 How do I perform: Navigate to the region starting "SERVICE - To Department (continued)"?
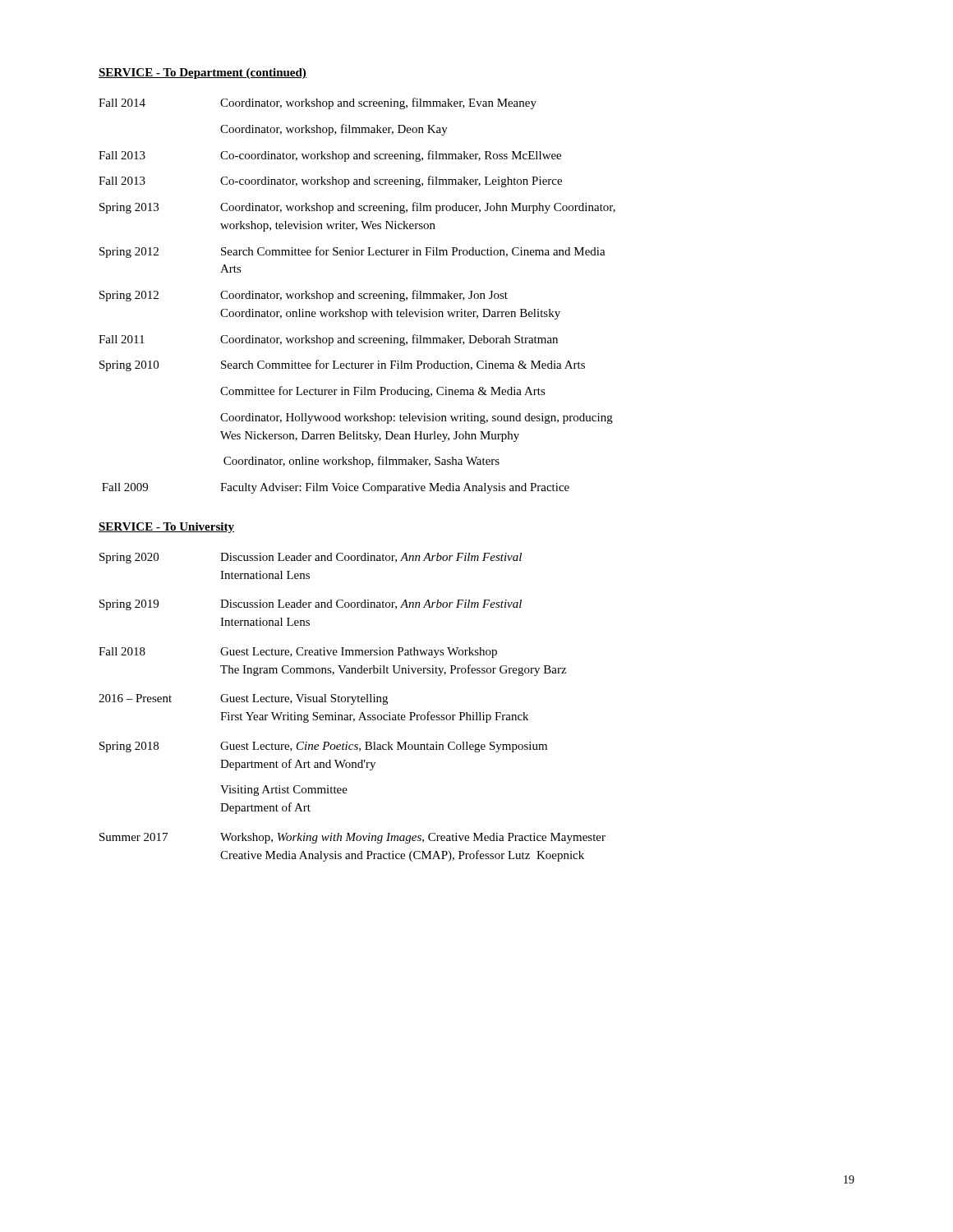click(x=202, y=72)
